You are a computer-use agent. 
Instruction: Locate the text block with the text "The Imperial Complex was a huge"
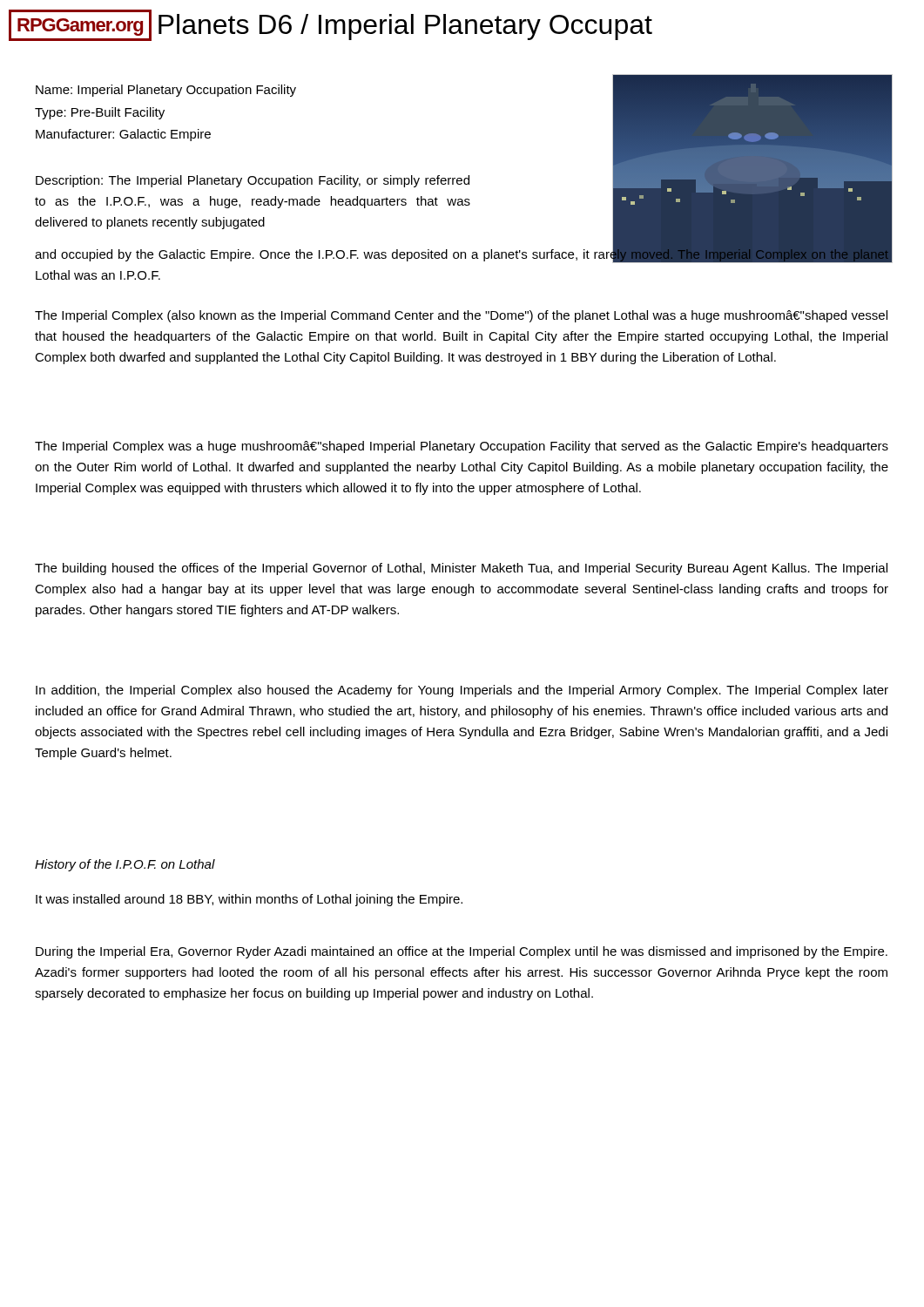pos(462,467)
